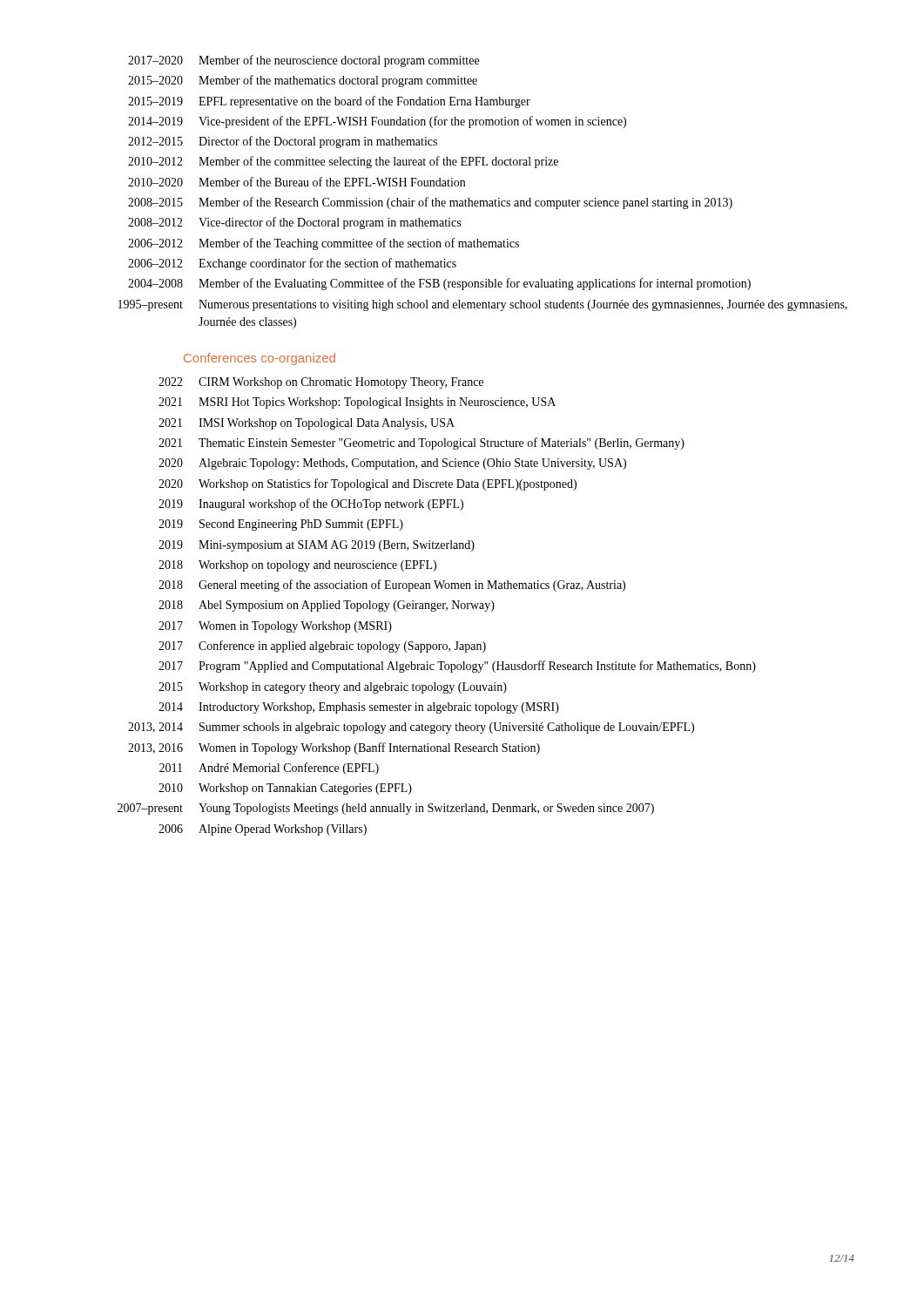924x1307 pixels.
Task: Select the list item with the text "2015 Workshop in category theory and algebraic"
Action: (470, 687)
